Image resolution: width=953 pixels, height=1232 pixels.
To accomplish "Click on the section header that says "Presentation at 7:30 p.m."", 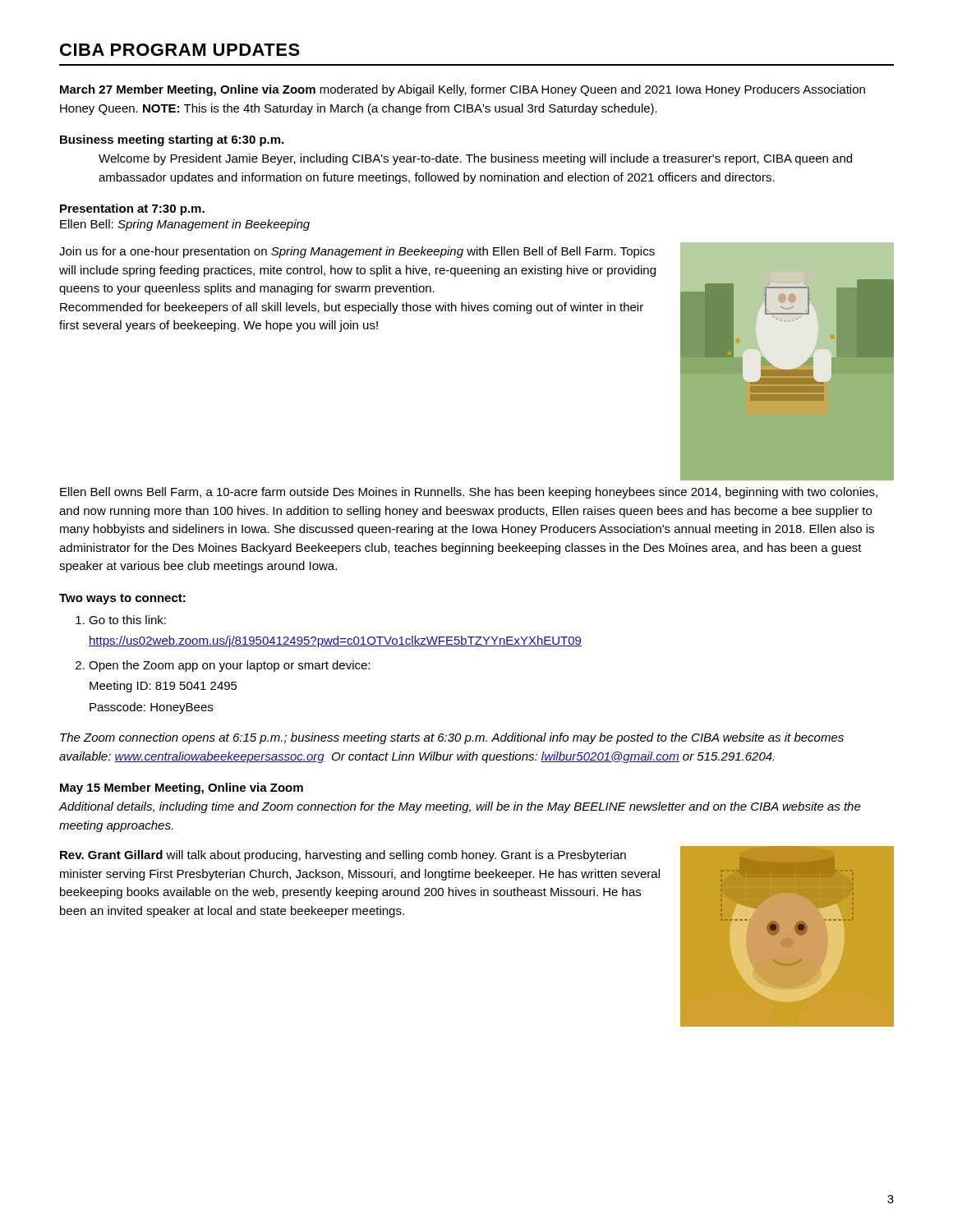I will [132, 208].
